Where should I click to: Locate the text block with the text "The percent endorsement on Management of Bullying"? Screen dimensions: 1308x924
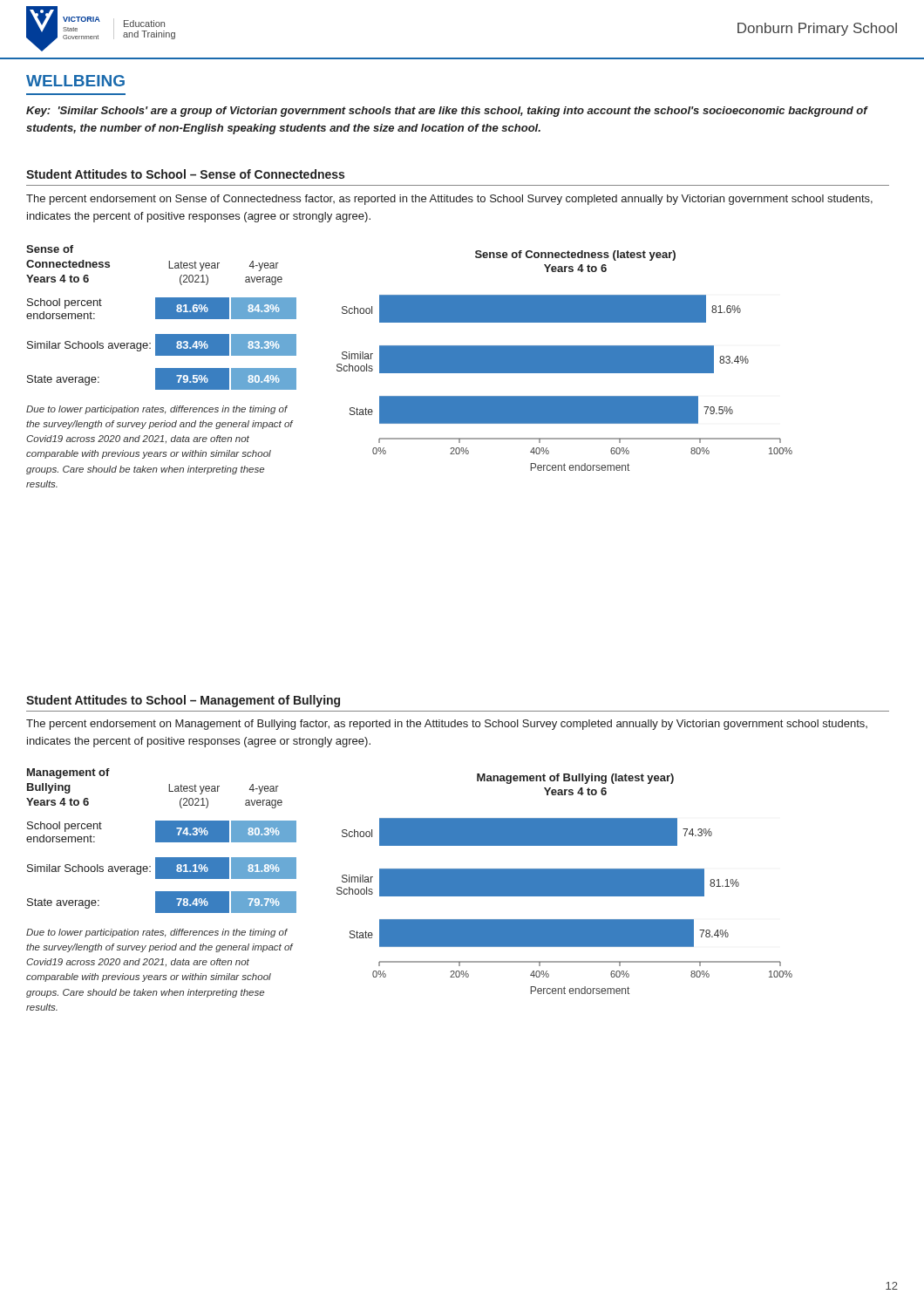pyautogui.click(x=447, y=732)
